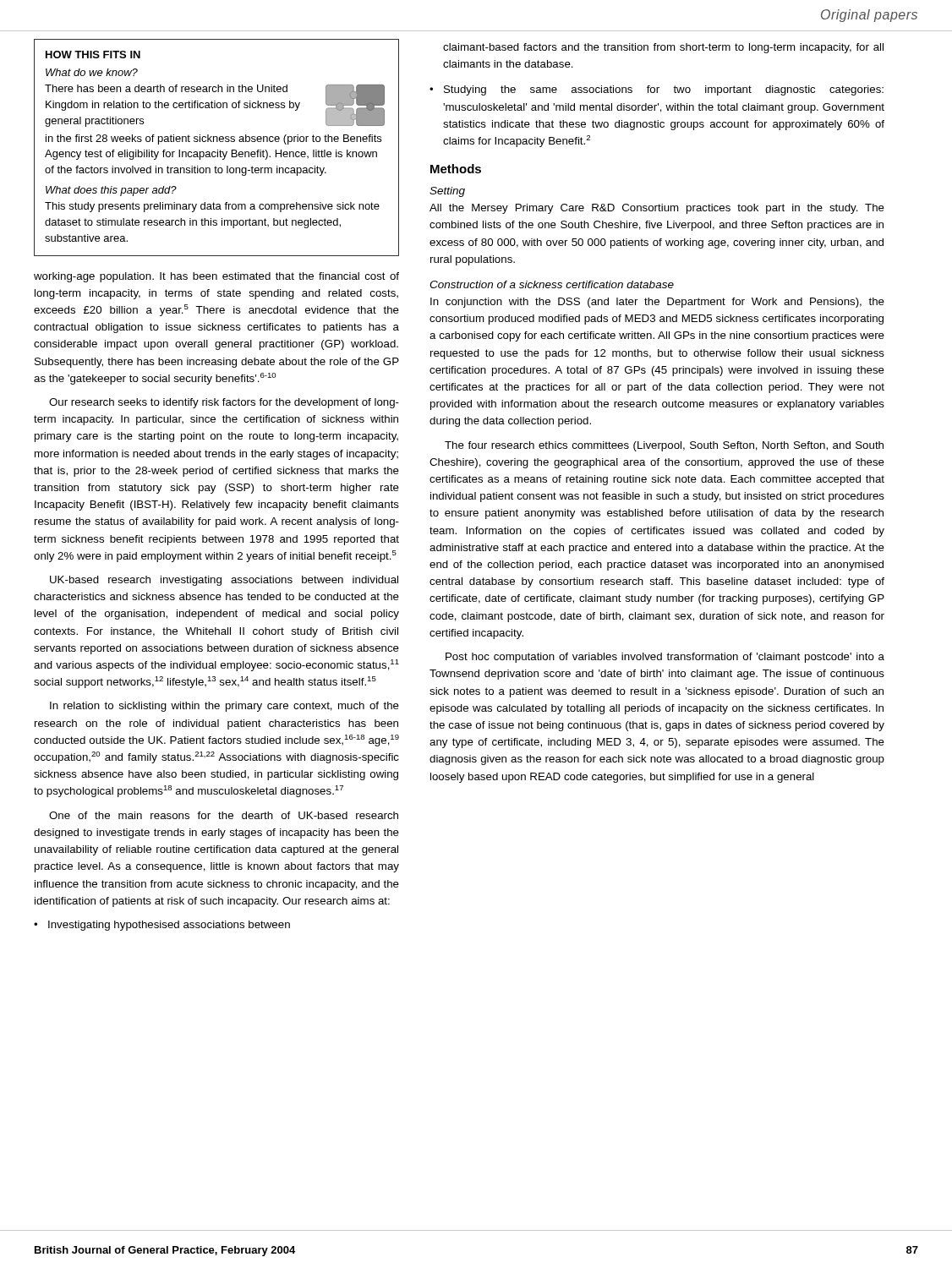Locate the block starting "claimant-based factors and the transition from short-term to"

pyautogui.click(x=657, y=56)
